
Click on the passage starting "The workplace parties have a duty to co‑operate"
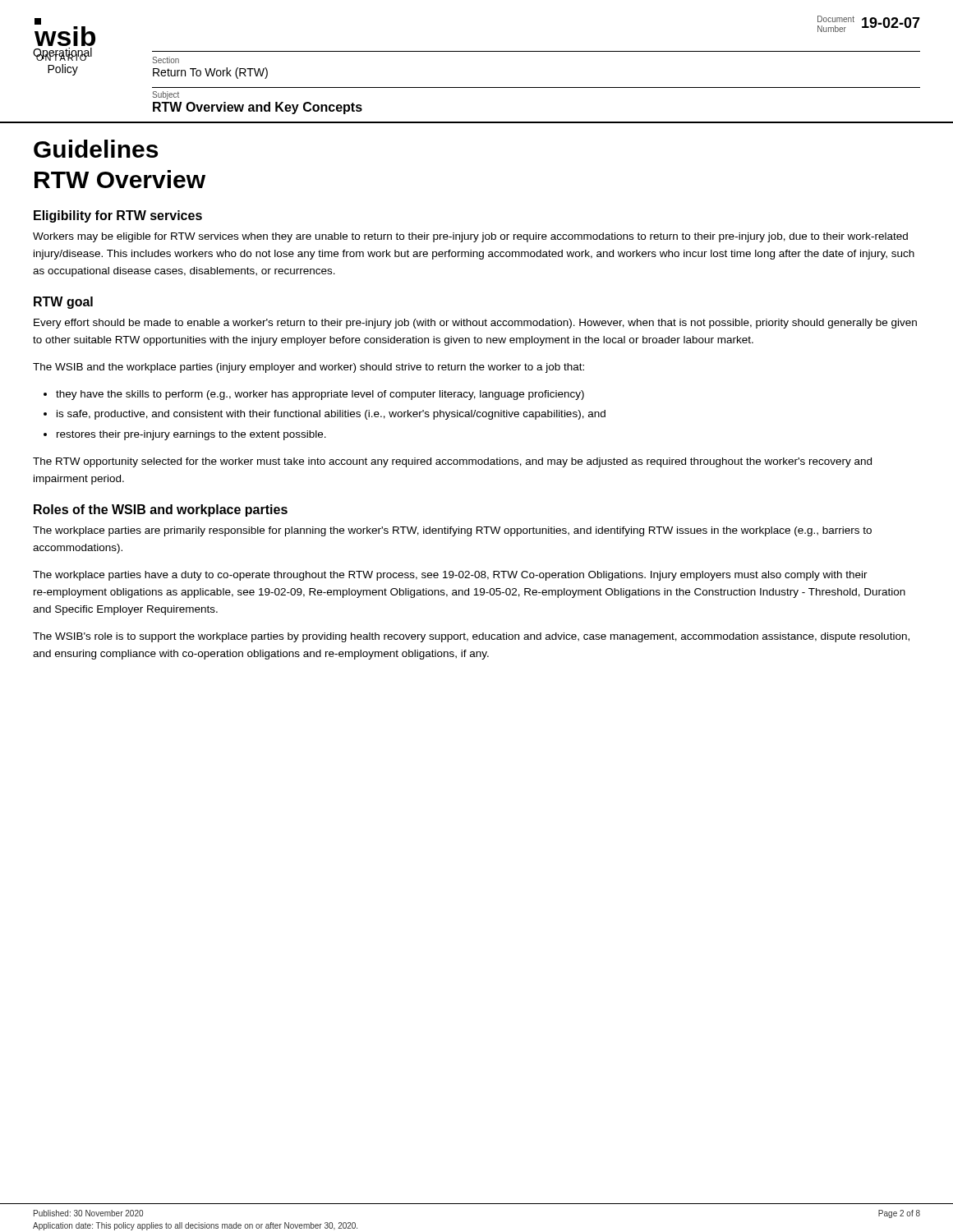pyautogui.click(x=469, y=592)
